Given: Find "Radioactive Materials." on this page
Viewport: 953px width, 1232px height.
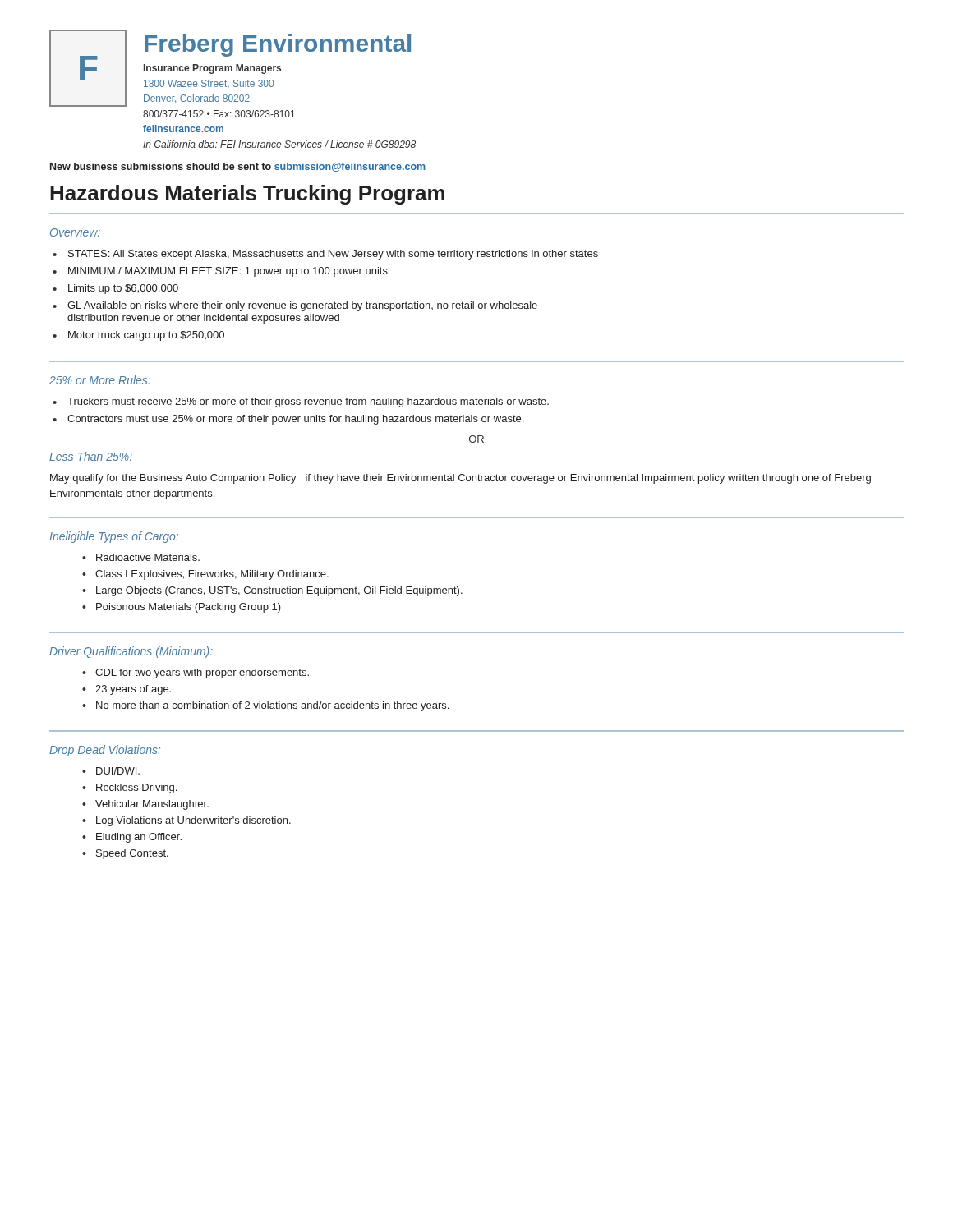Looking at the screenshot, I should click(148, 557).
